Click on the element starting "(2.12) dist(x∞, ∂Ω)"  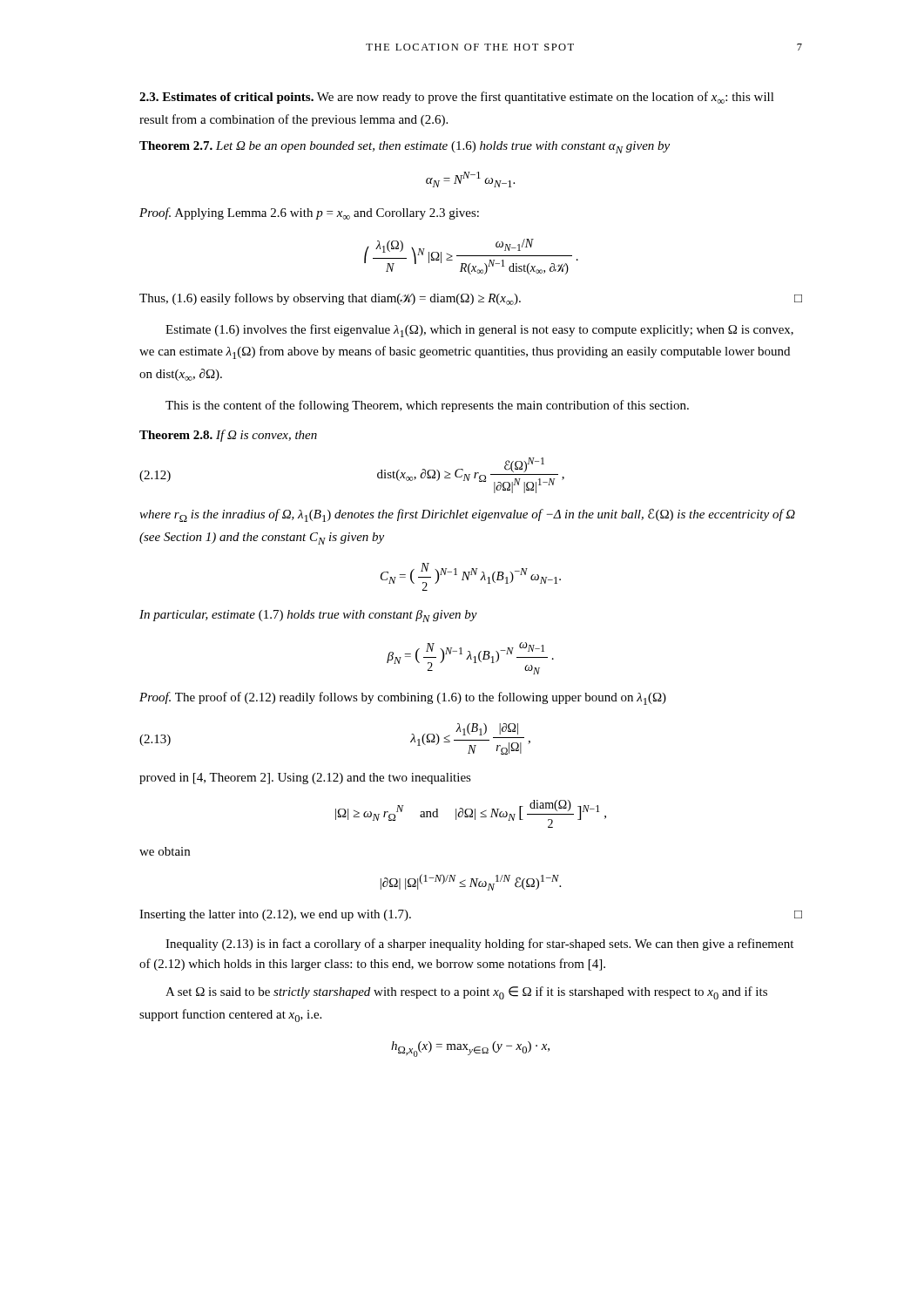pyautogui.click(x=156, y=475)
